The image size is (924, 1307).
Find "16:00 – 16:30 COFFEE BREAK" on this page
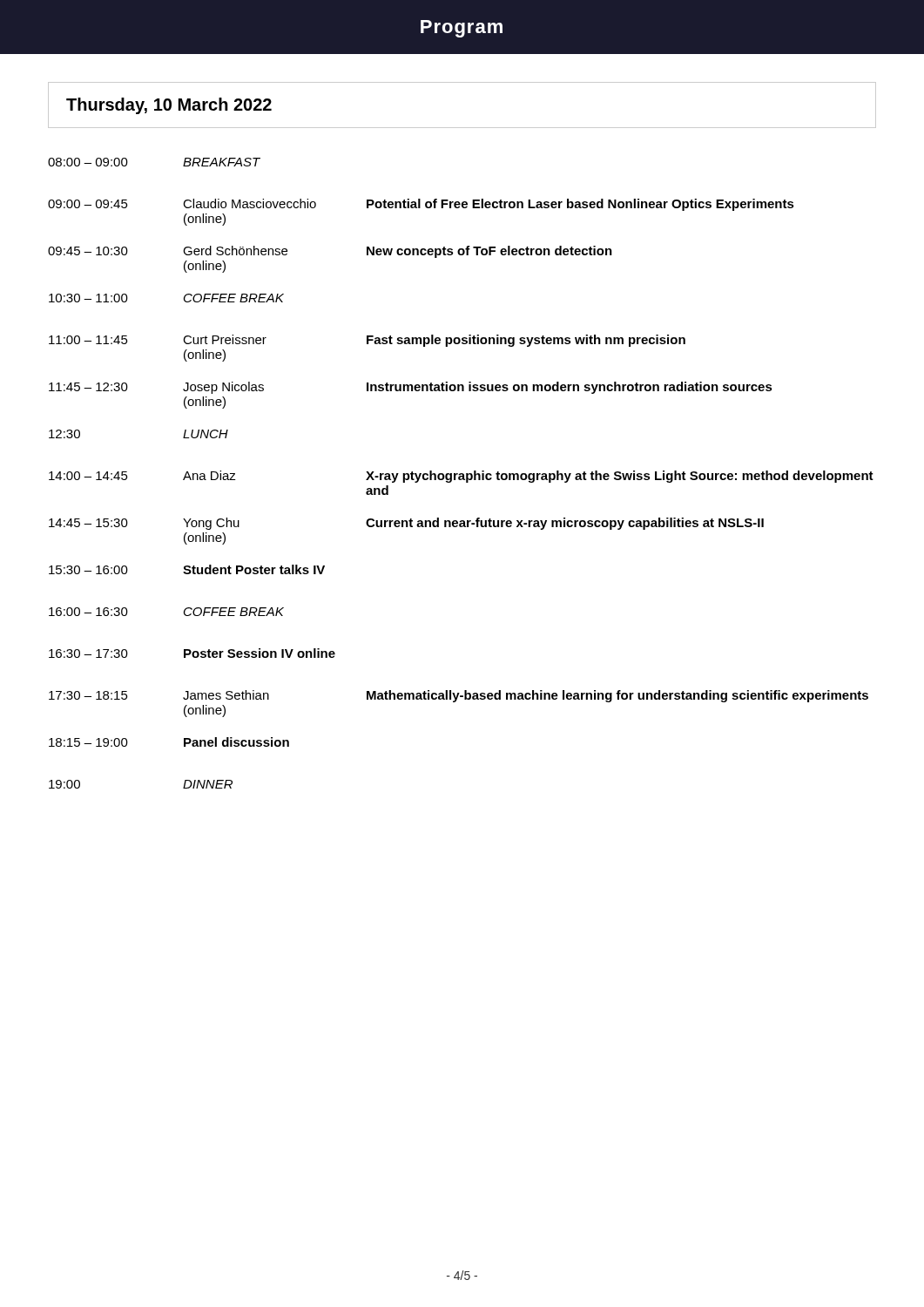(99, 611)
